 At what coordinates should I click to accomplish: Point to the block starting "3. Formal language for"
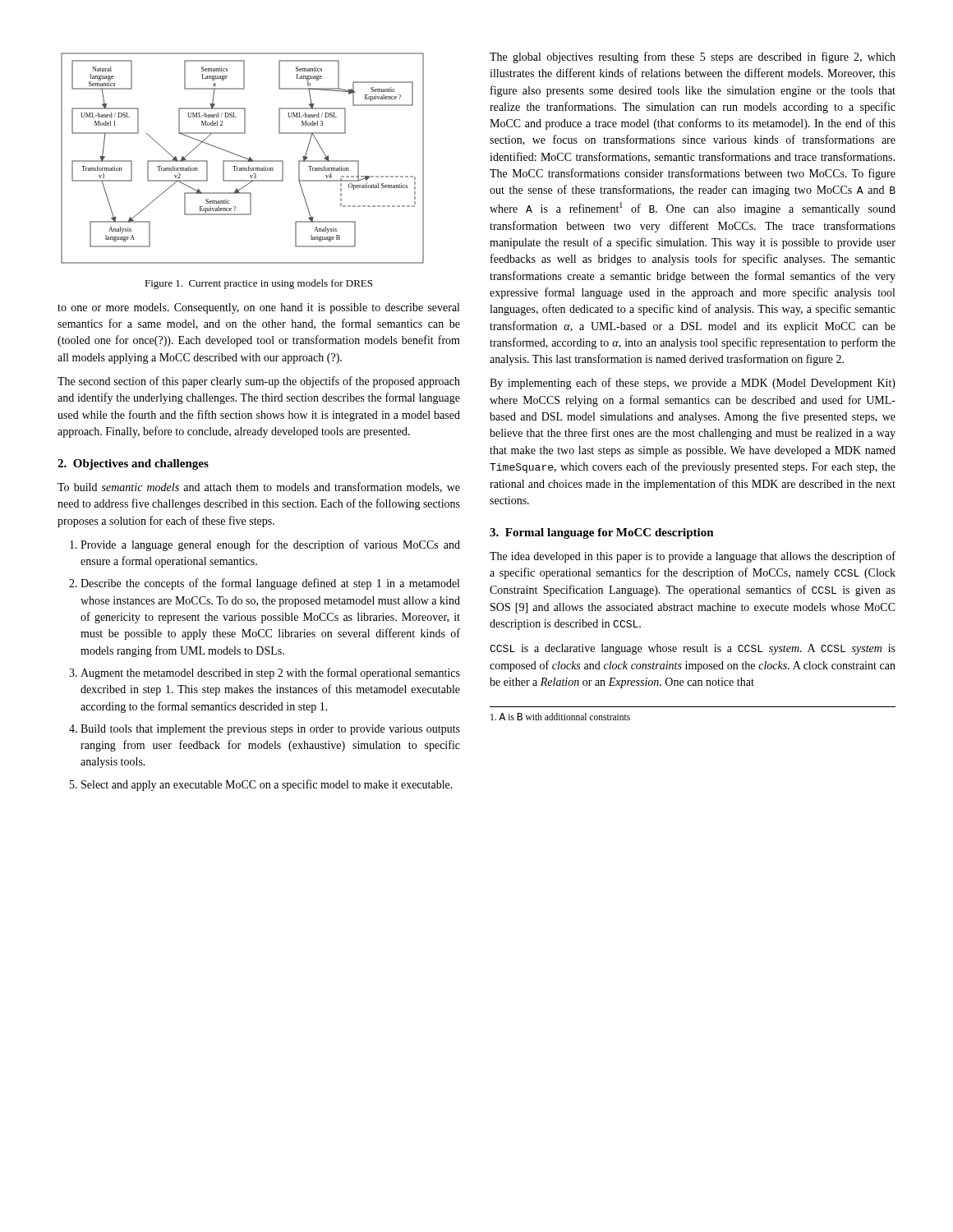click(x=602, y=532)
